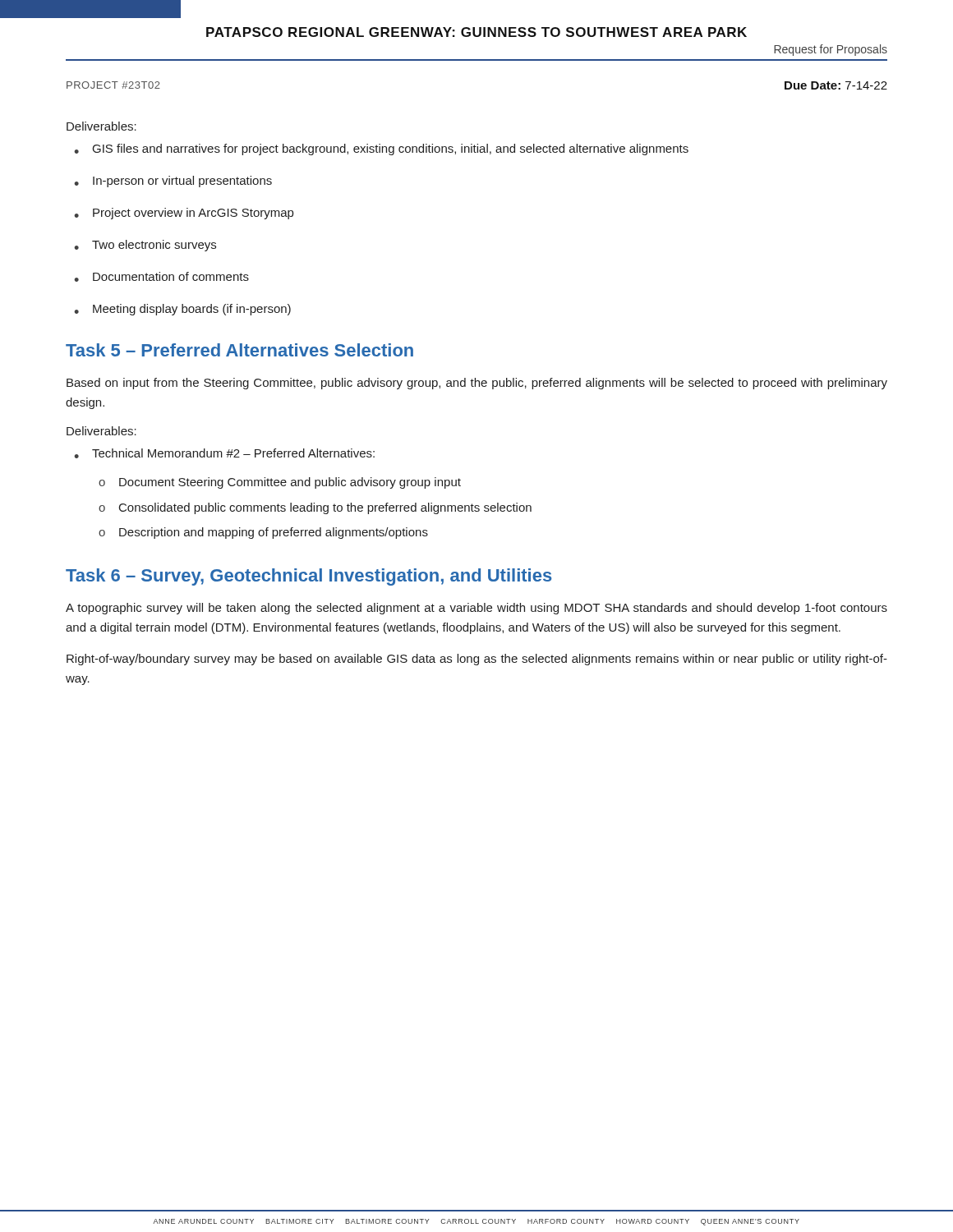Select the section header that reads "Task 5 – Preferred Alternatives Selection"
Viewport: 953px width, 1232px height.
[x=240, y=350]
